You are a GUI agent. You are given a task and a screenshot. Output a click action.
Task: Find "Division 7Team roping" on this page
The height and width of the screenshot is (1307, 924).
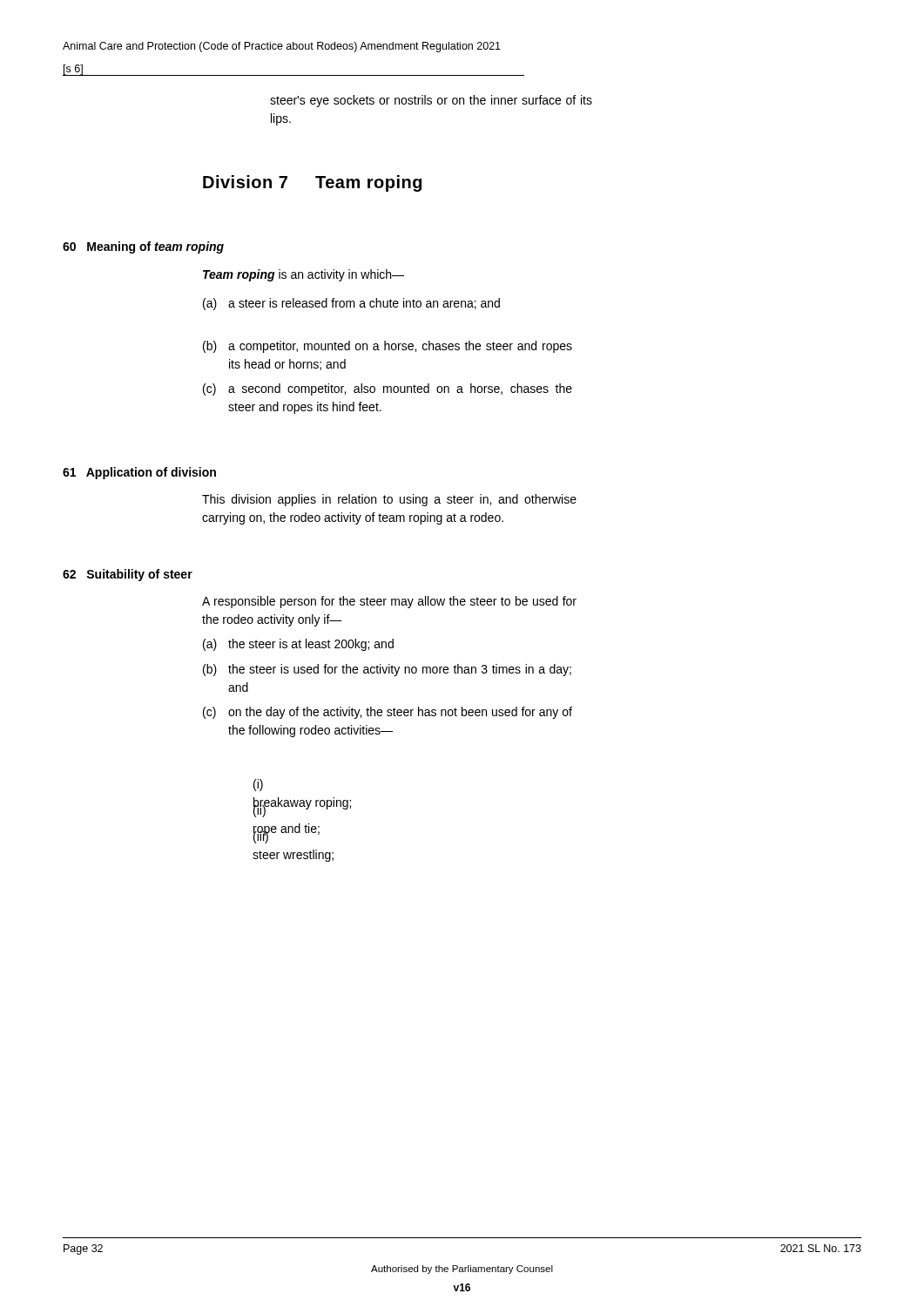coord(313,183)
